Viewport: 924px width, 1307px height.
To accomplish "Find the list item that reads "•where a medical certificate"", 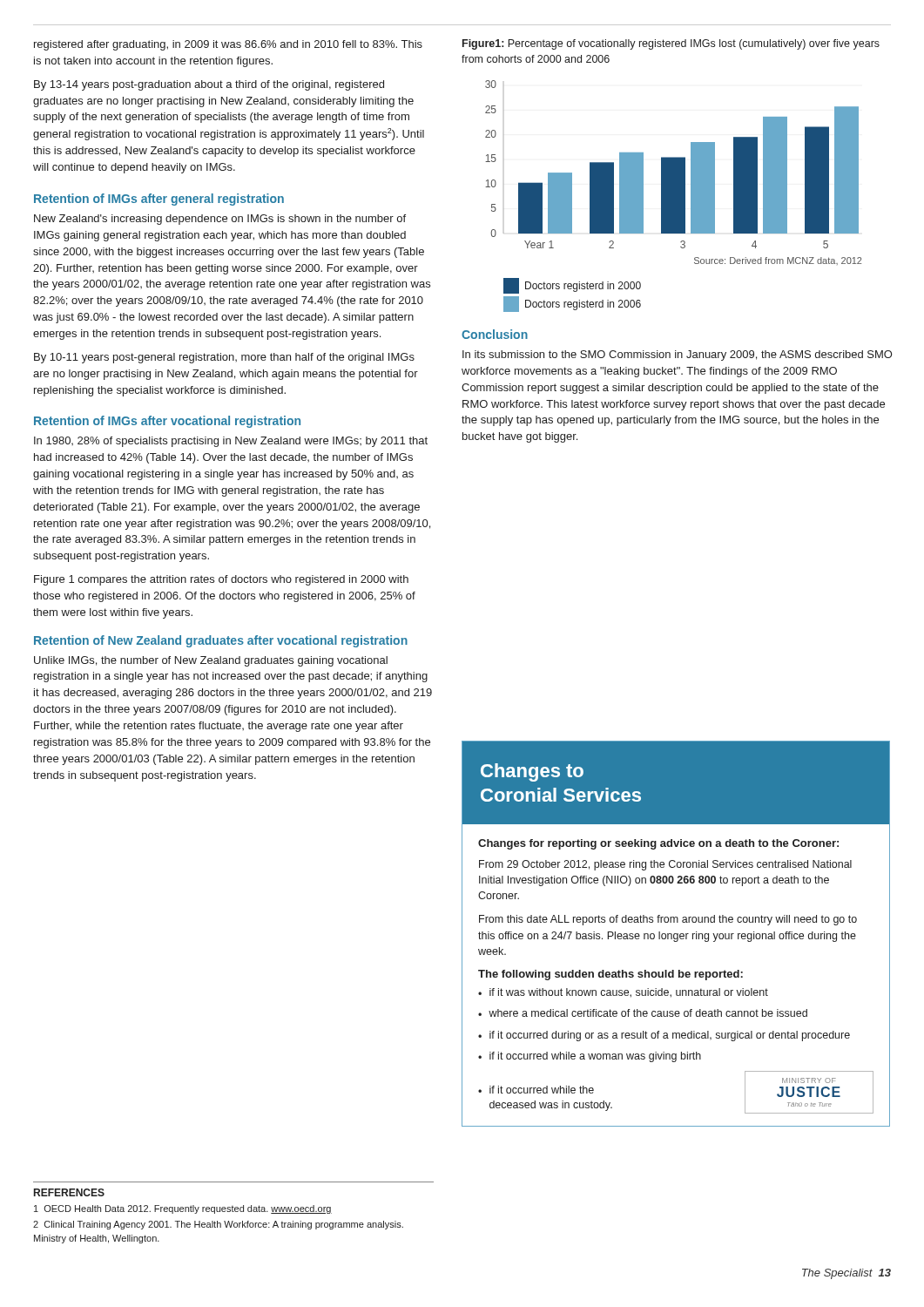I will click(643, 1015).
